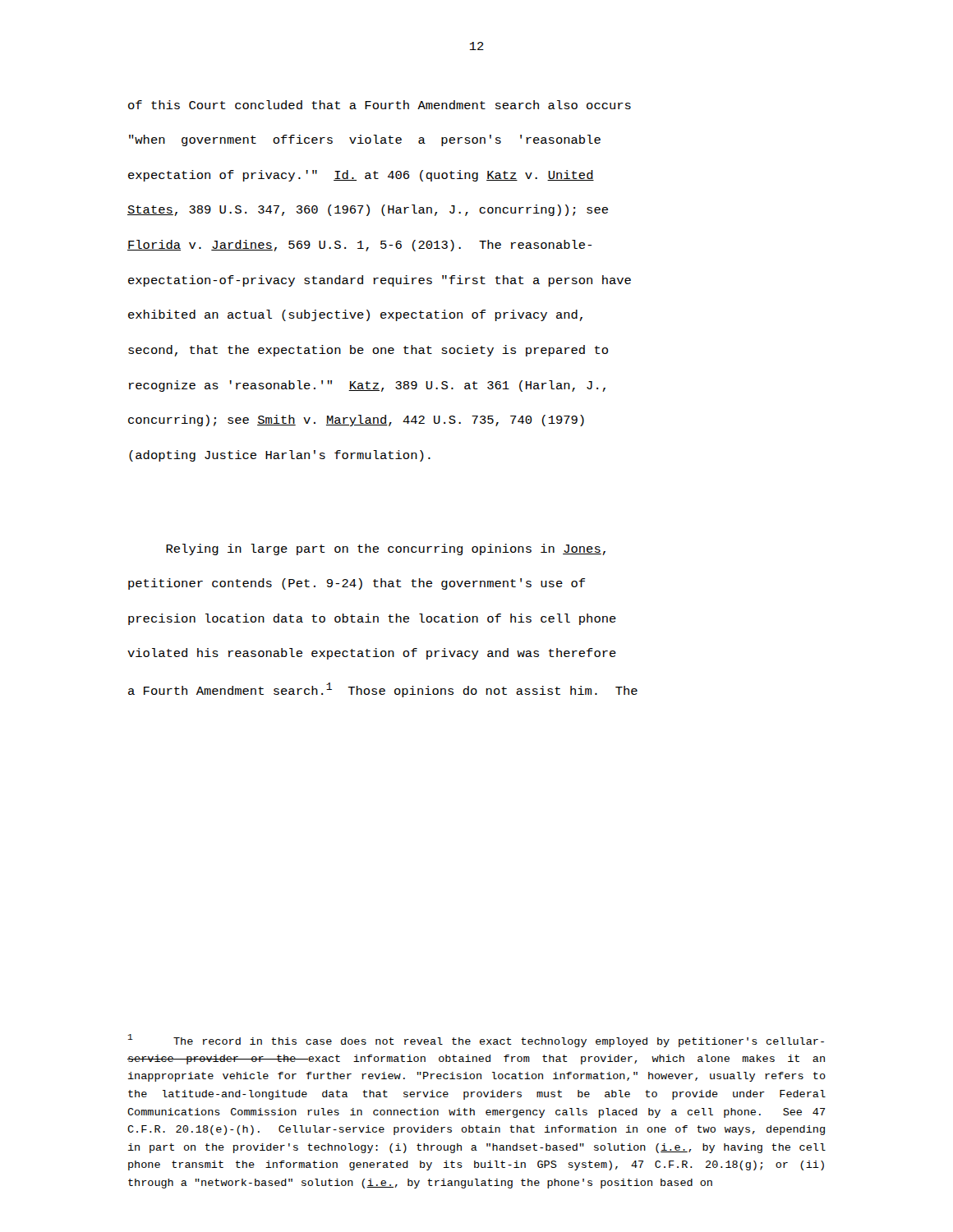This screenshot has width=953, height=1232.
Task: Click on the passage starting "1 The record in this case does not"
Action: point(476,1111)
